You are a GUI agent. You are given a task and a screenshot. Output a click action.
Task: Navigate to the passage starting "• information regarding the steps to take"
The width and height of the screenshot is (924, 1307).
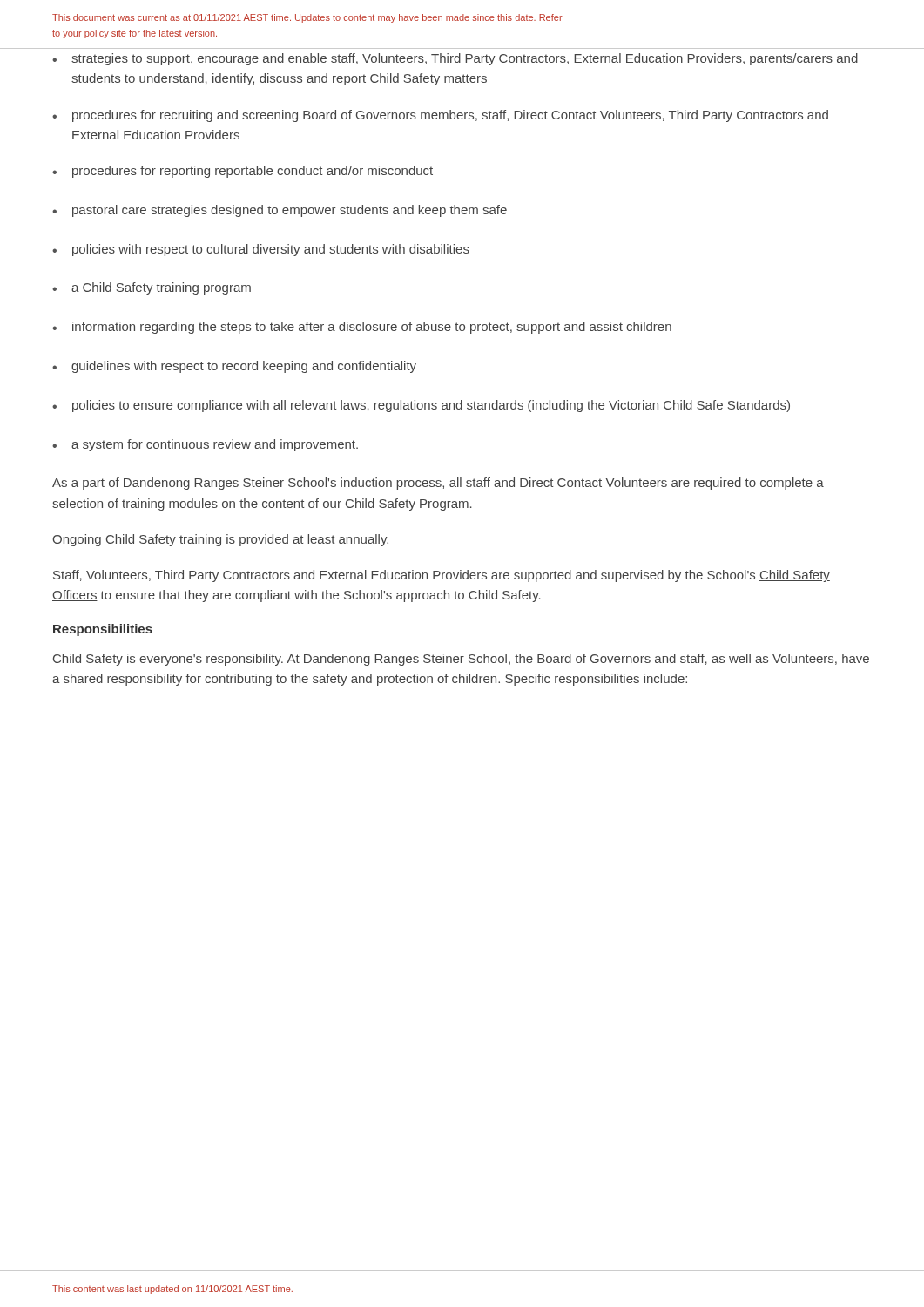point(462,328)
